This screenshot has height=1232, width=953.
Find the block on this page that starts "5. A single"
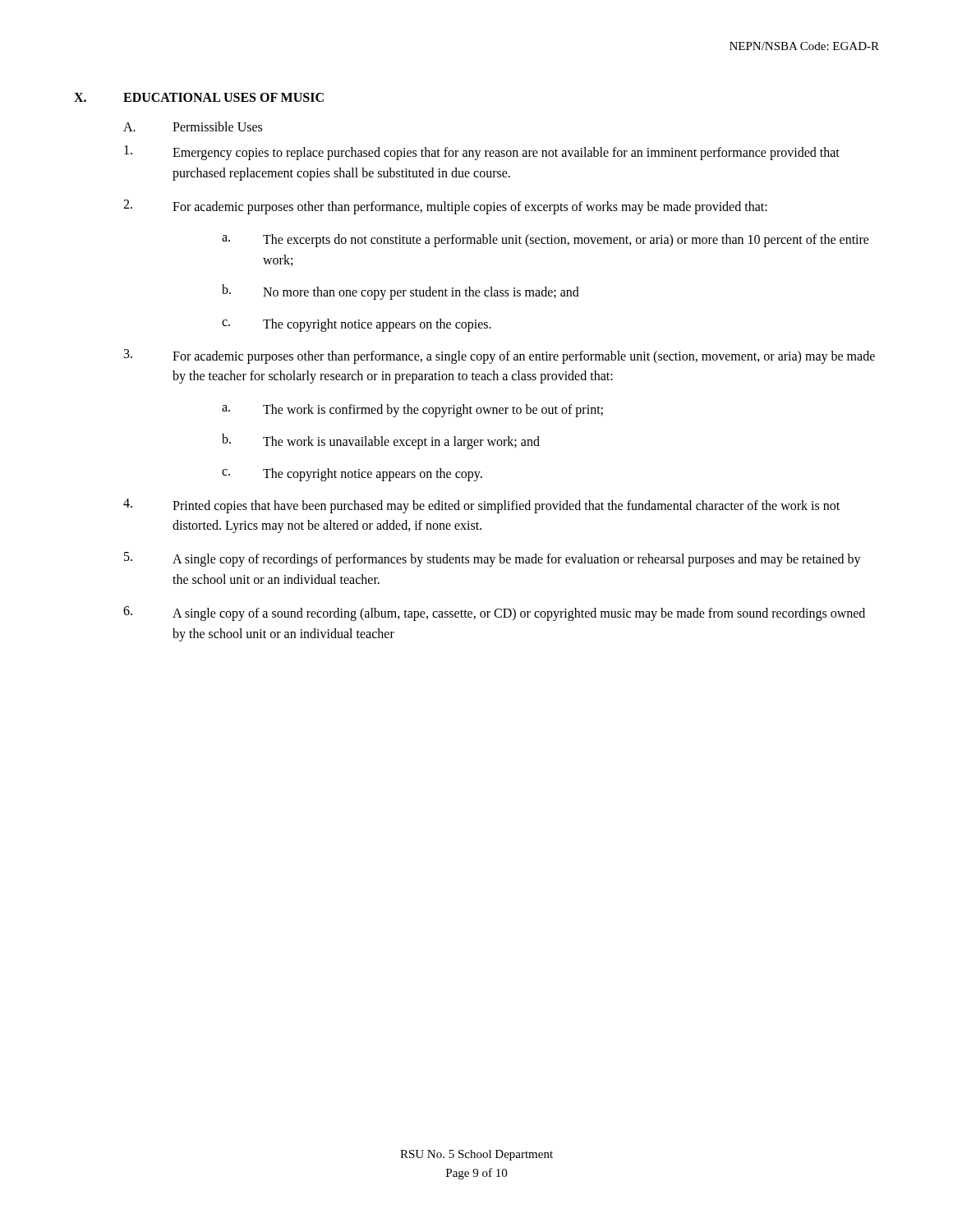coord(501,570)
